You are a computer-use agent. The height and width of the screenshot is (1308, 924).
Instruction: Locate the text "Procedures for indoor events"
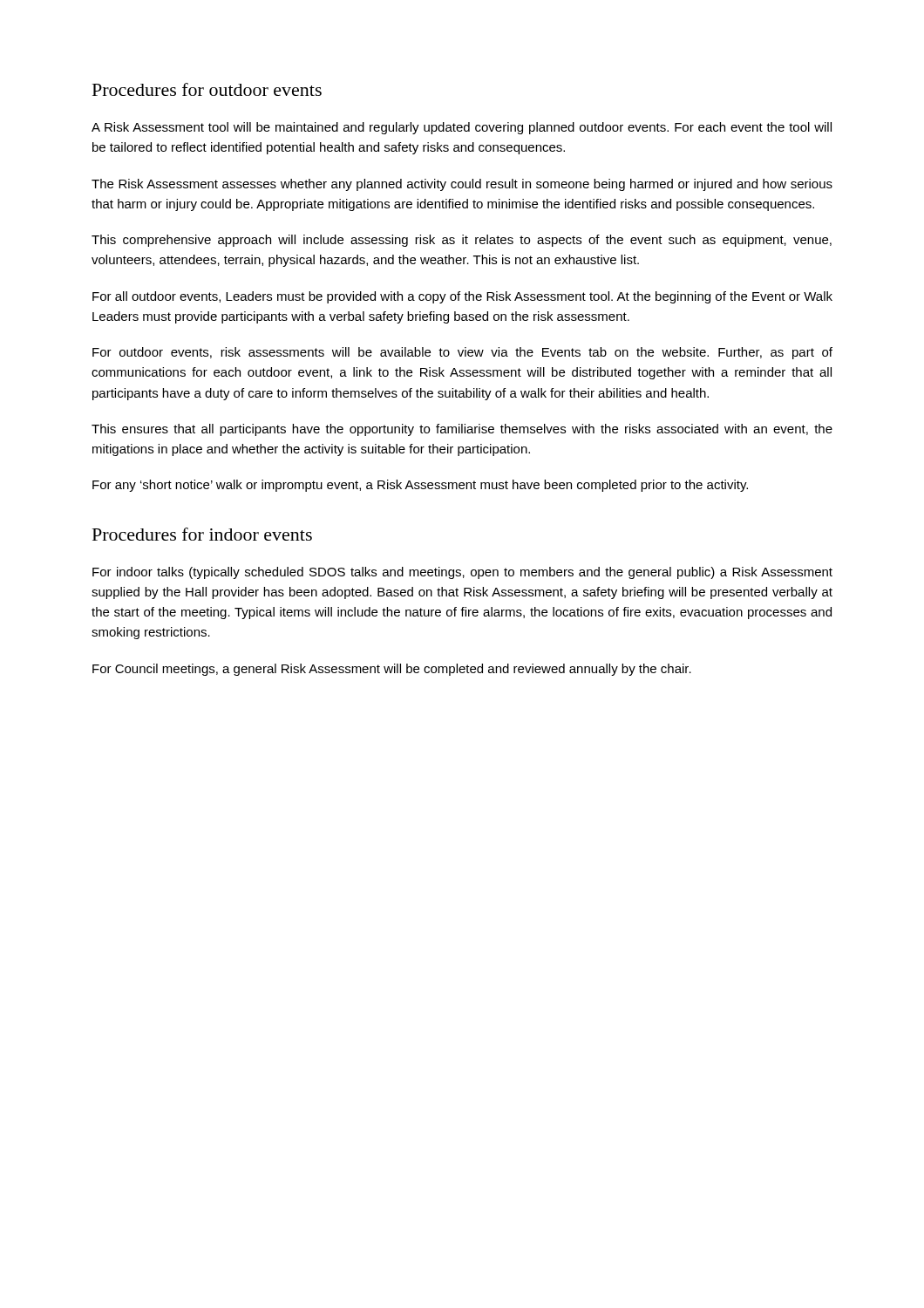(202, 534)
